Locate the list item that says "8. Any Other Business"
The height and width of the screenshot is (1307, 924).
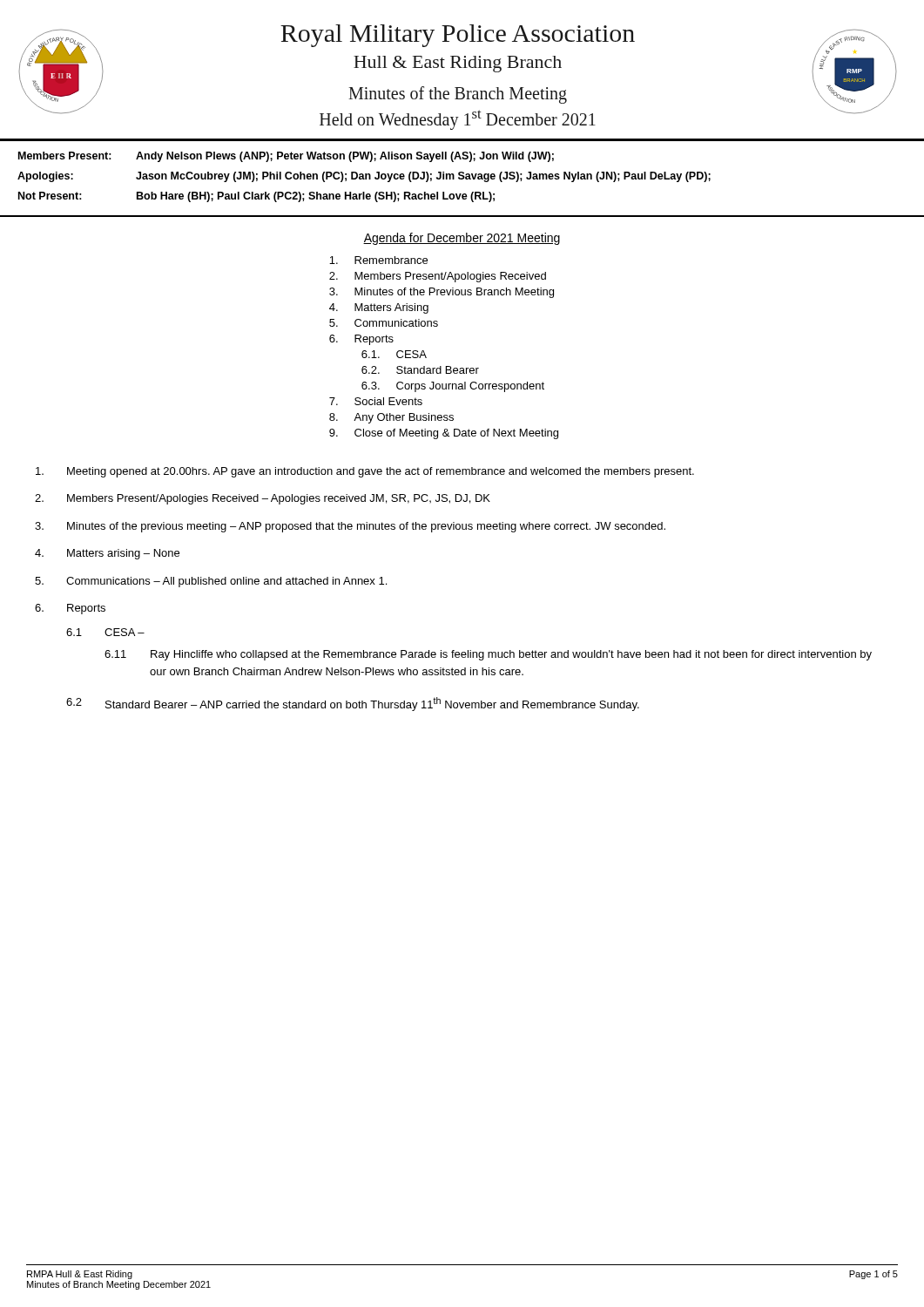(x=375, y=417)
